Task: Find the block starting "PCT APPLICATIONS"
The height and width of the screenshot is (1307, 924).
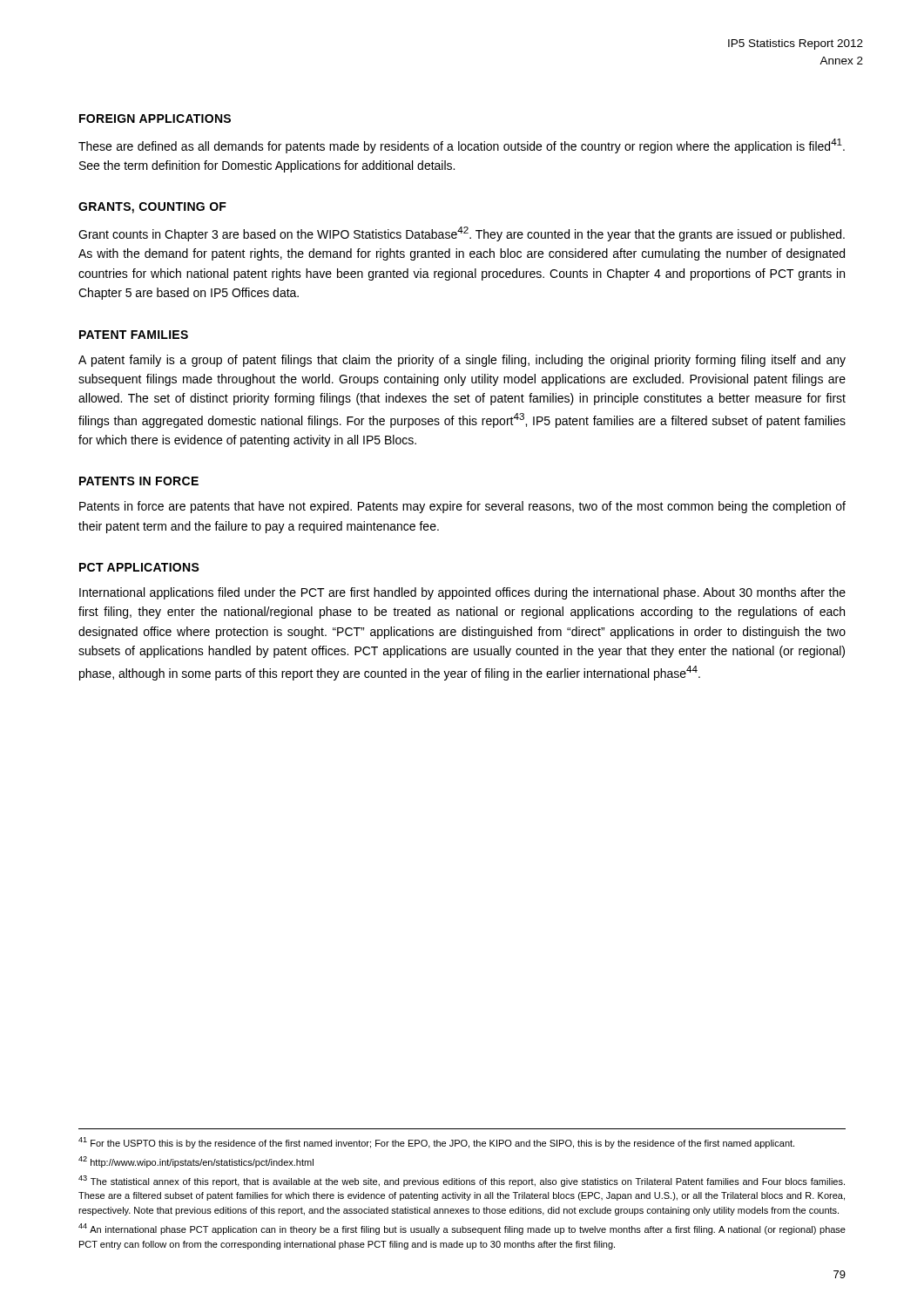Action: 139,567
